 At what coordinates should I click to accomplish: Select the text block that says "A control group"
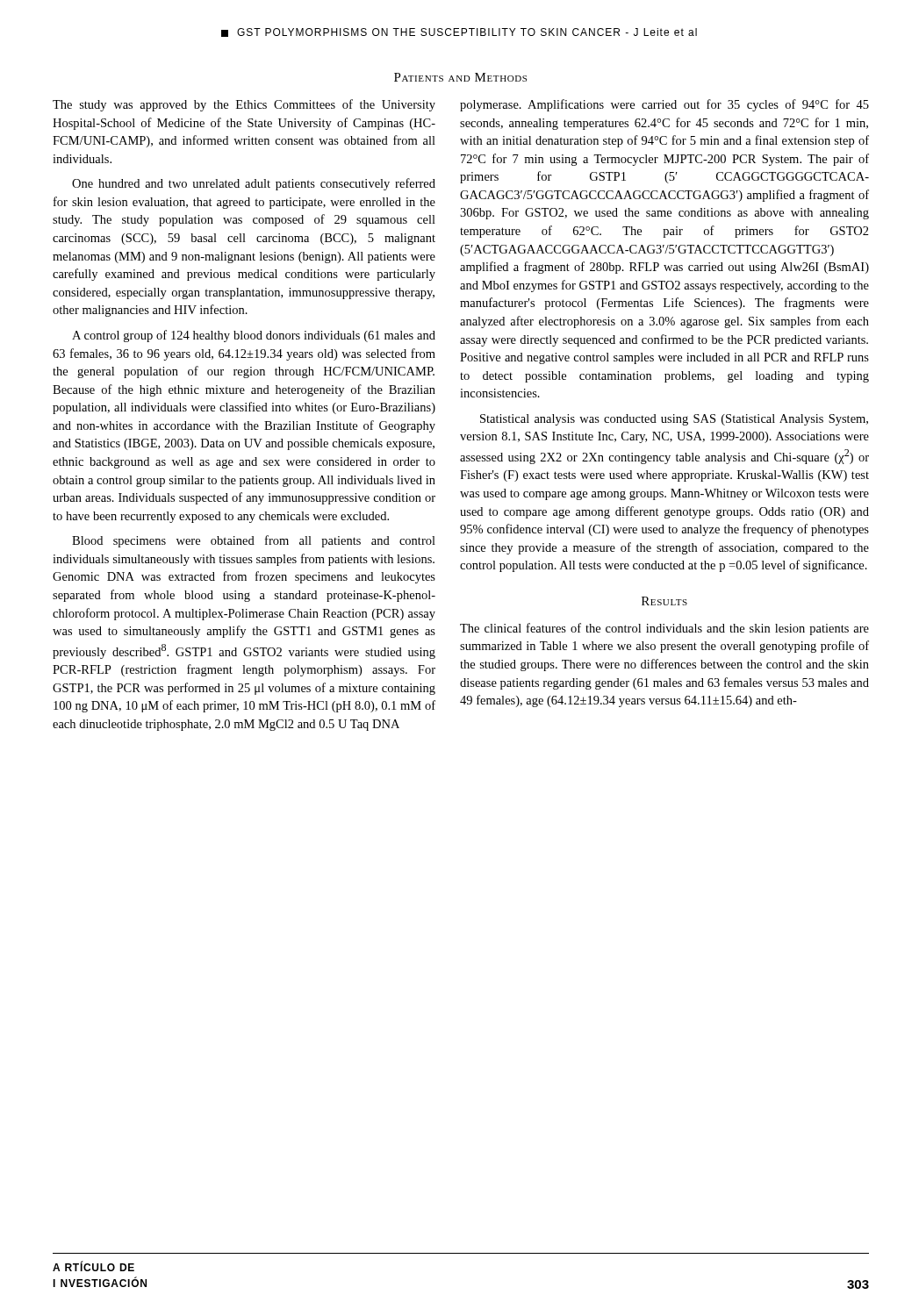click(x=244, y=426)
